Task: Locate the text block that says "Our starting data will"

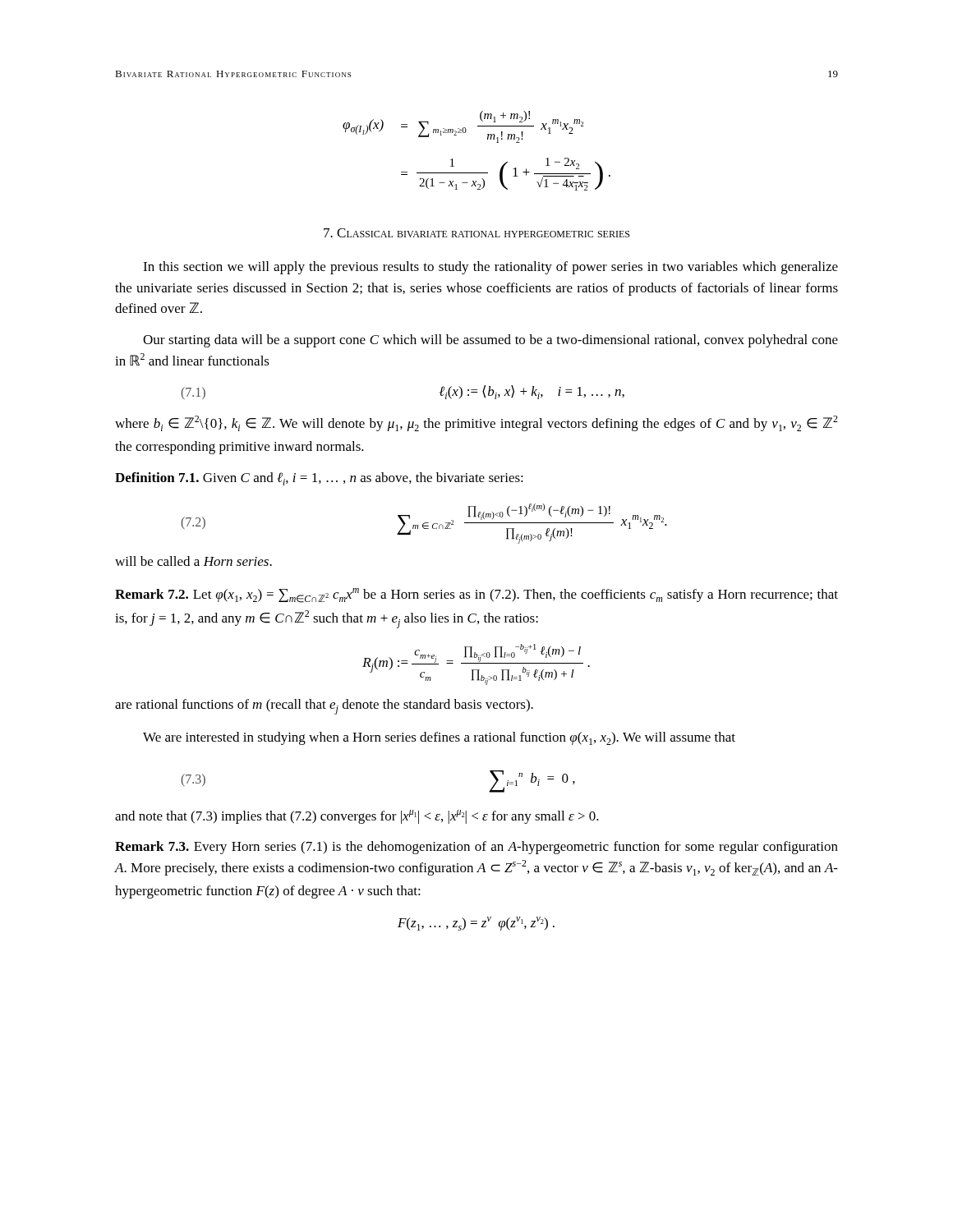Action: click(476, 350)
